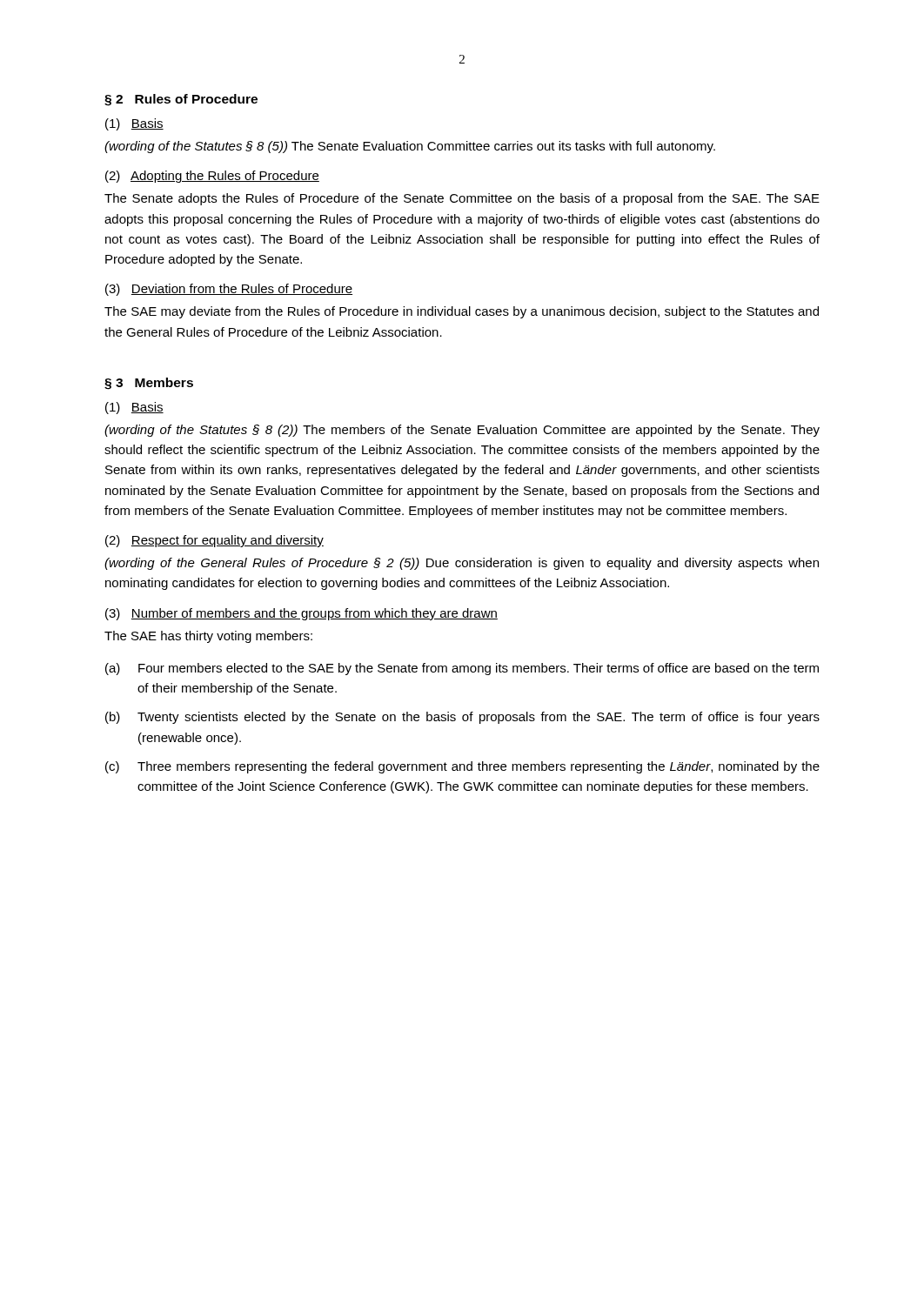Viewport: 924px width, 1305px height.
Task: Click where it says "§ 3 Members"
Action: click(x=149, y=382)
